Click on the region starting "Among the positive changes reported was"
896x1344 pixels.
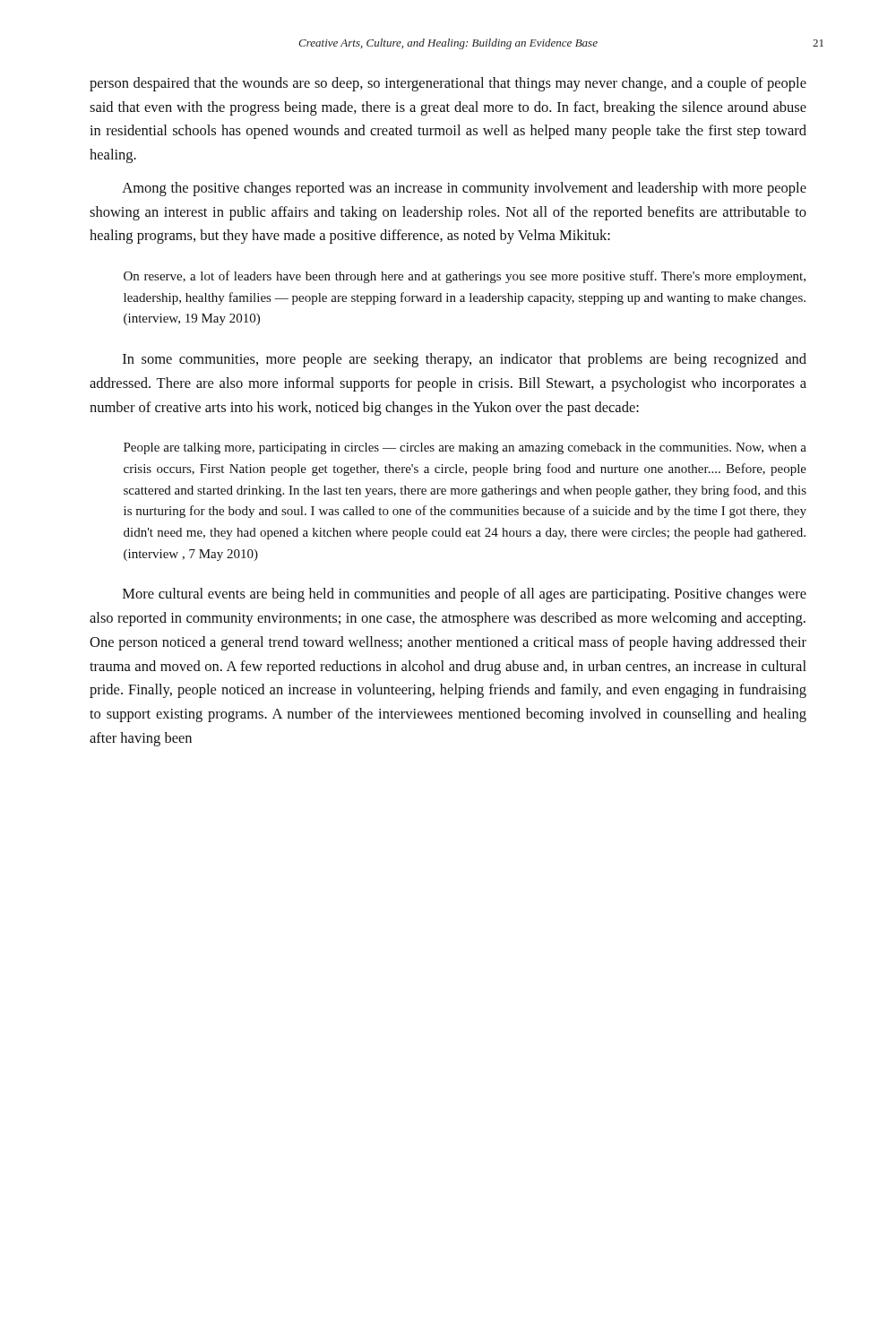(x=448, y=212)
